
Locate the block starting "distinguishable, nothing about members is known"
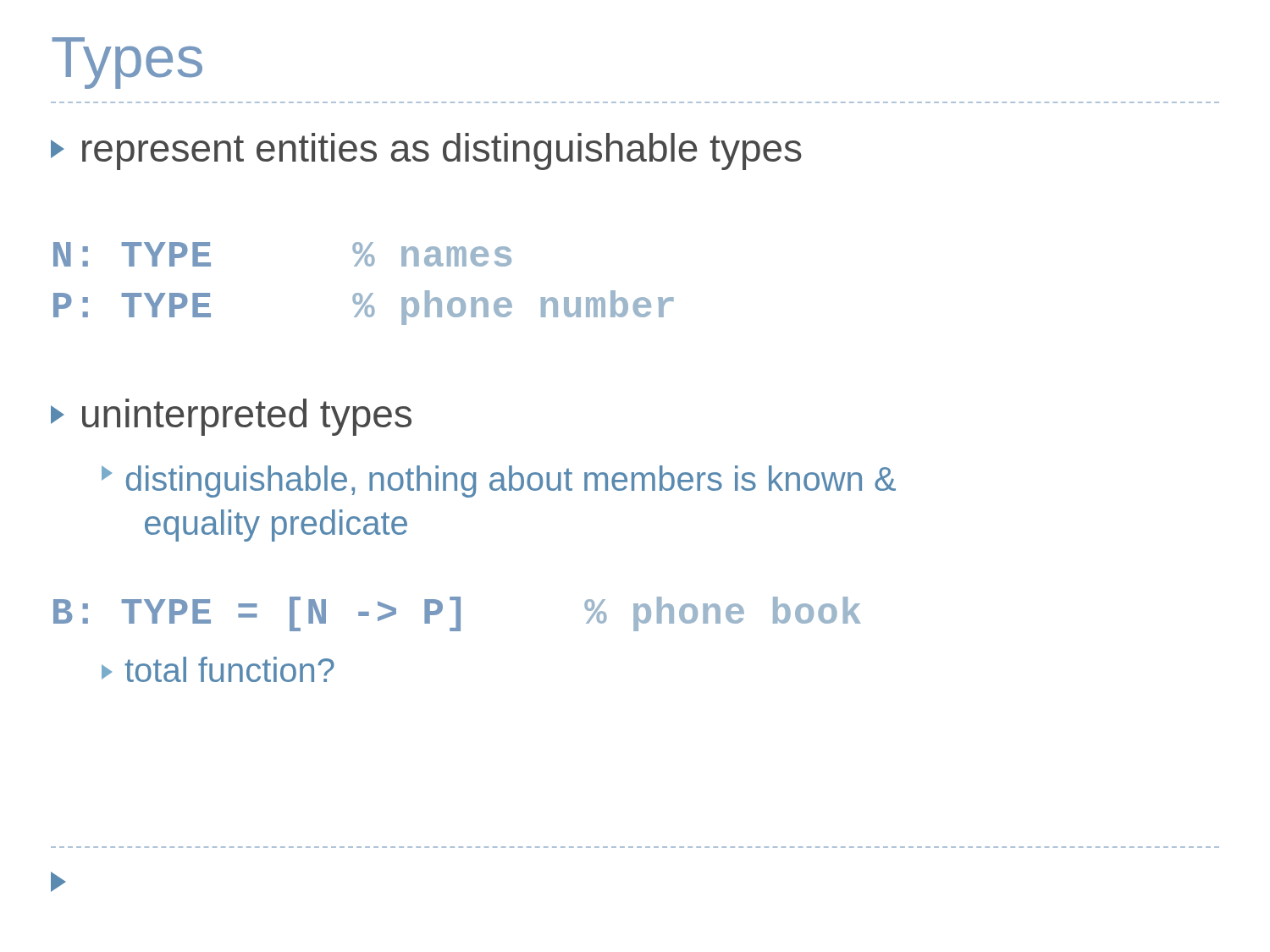(499, 501)
